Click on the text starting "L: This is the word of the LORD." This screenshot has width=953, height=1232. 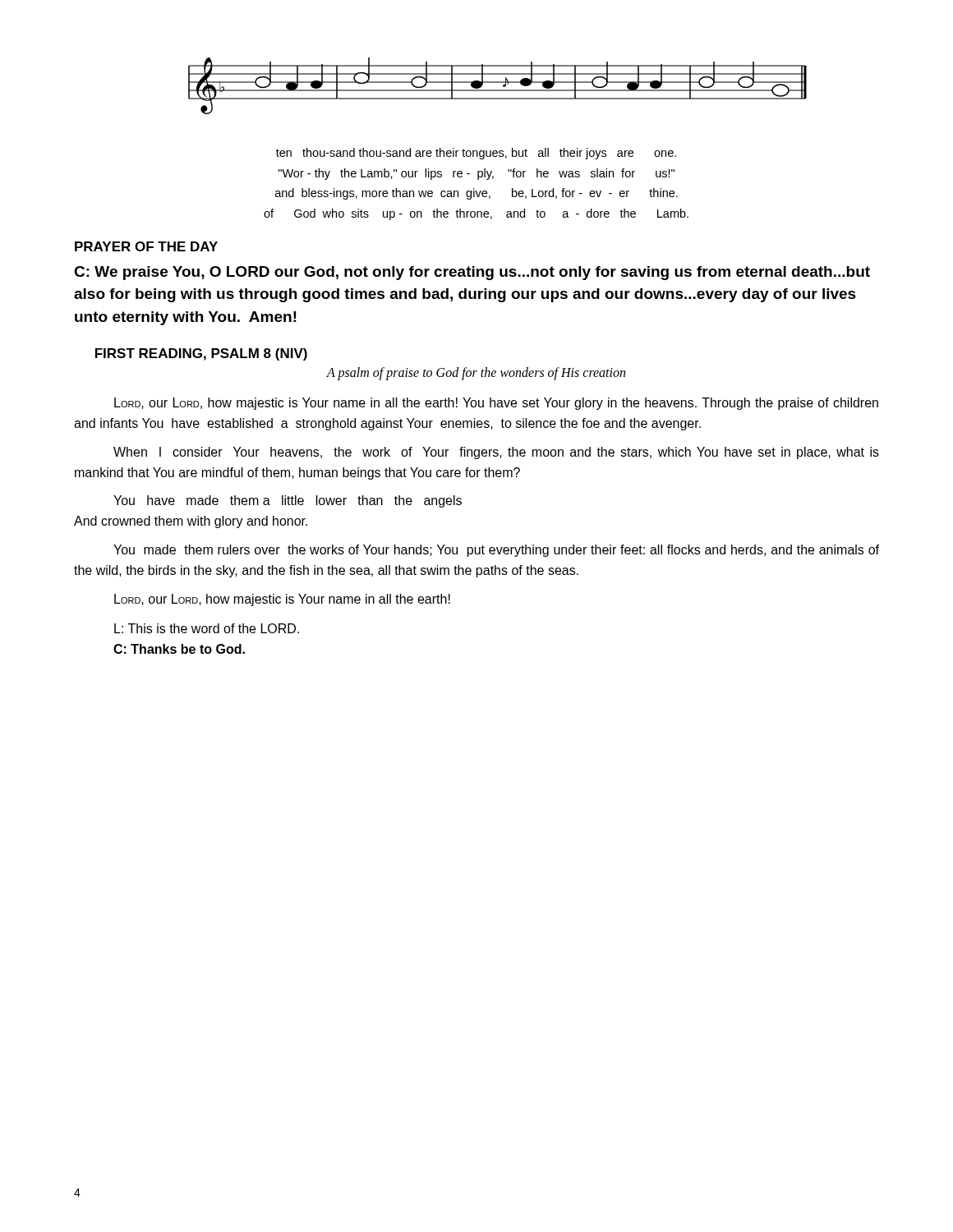[x=207, y=639]
